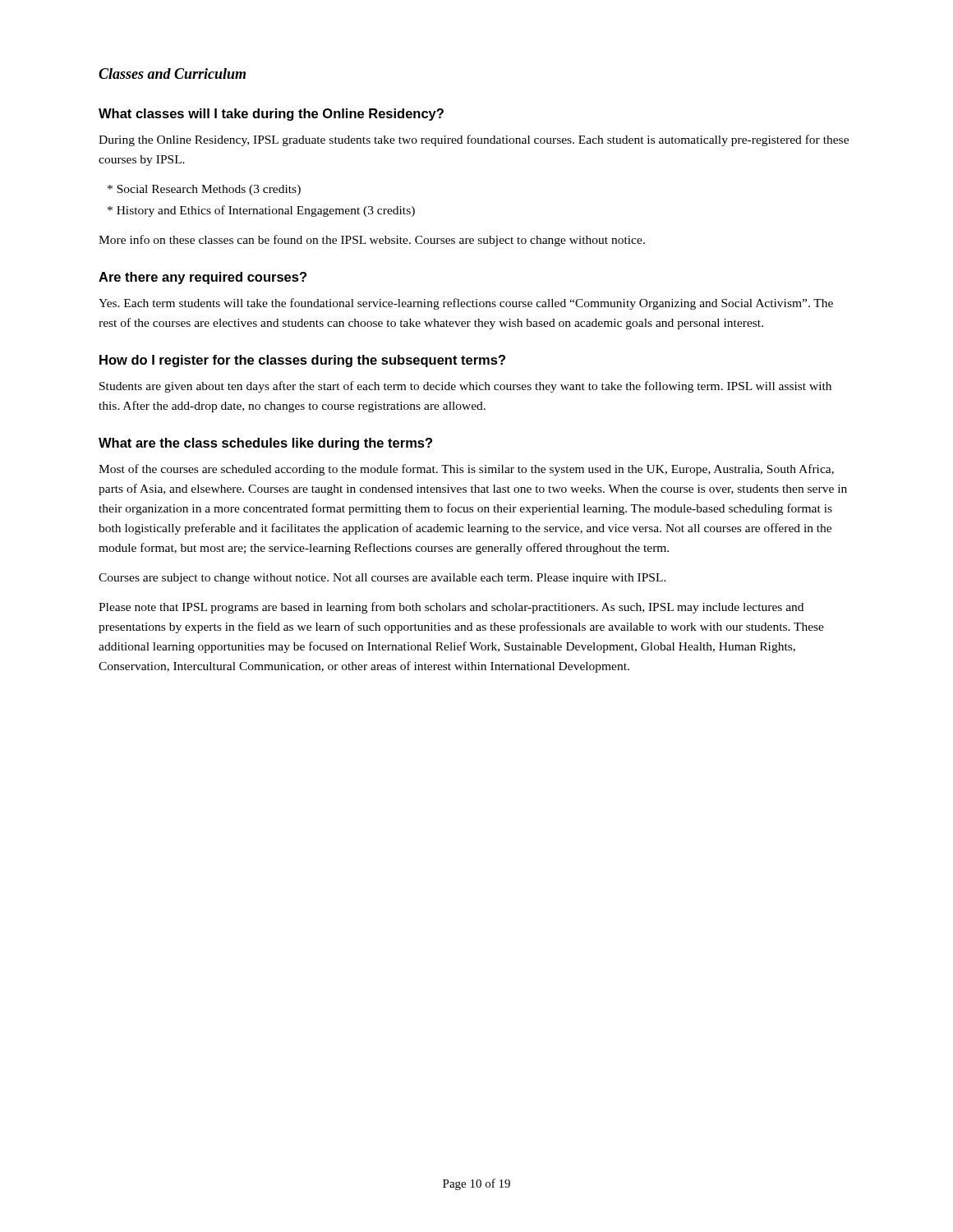This screenshot has height=1232, width=953.
Task: Find the text block containing "Yes. Each term students will take"
Action: 466,313
